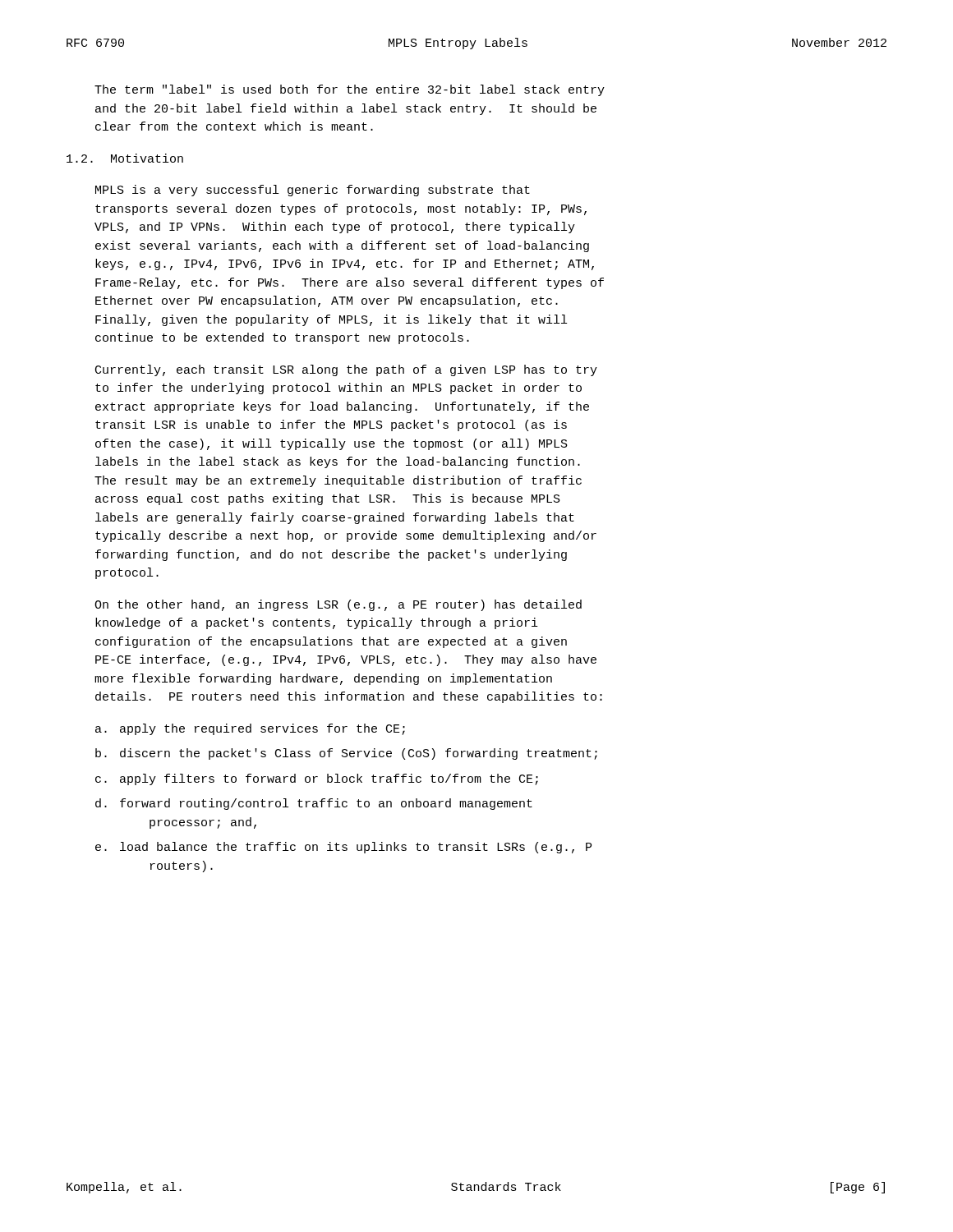The height and width of the screenshot is (1232, 953).
Task: Where is the passage that starts "Currently, each transit"?
Action: tap(346, 472)
